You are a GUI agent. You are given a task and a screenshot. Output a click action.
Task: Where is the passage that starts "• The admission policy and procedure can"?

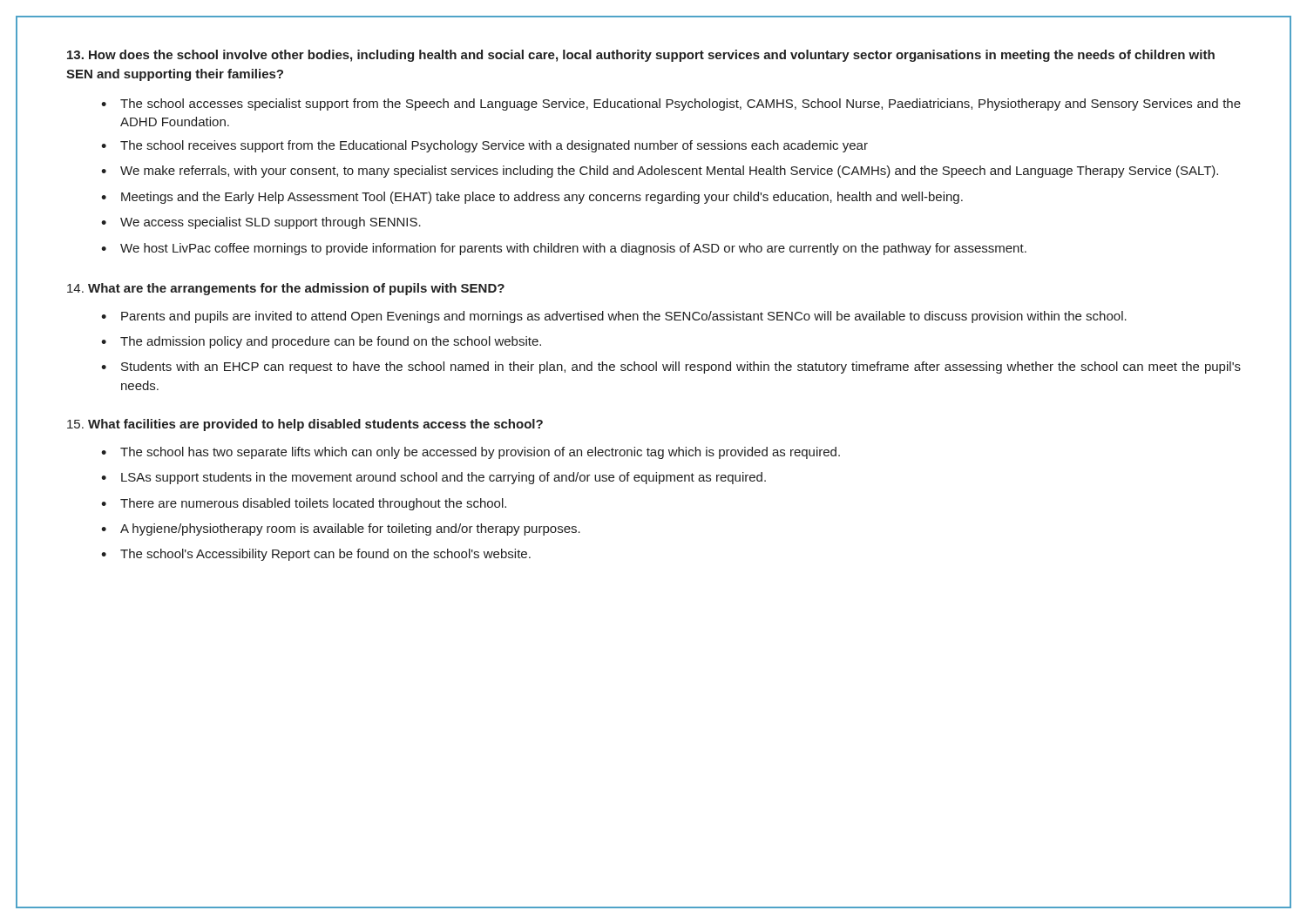pos(321,342)
